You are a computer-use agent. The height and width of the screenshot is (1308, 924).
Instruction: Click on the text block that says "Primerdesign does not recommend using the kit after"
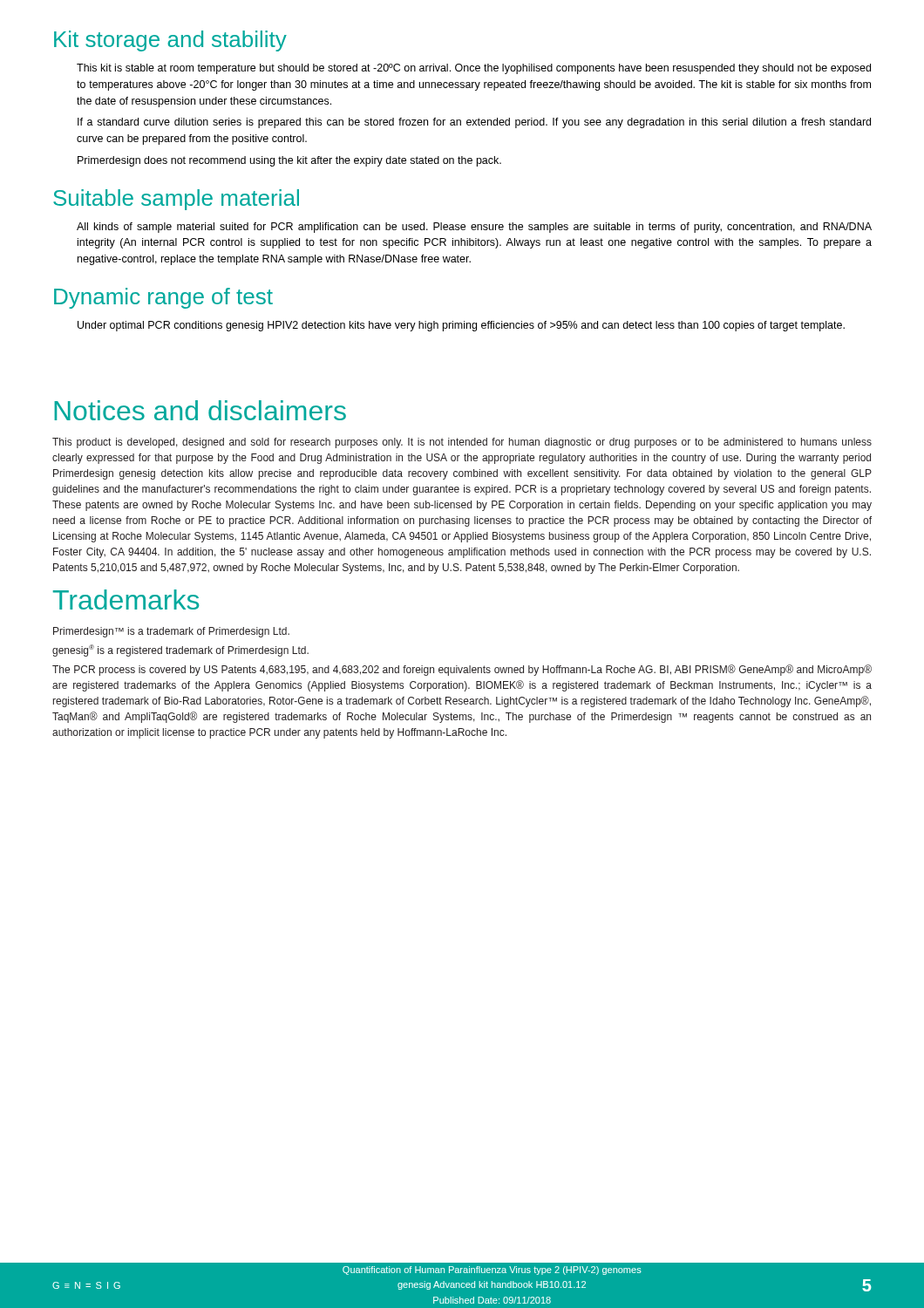(289, 160)
